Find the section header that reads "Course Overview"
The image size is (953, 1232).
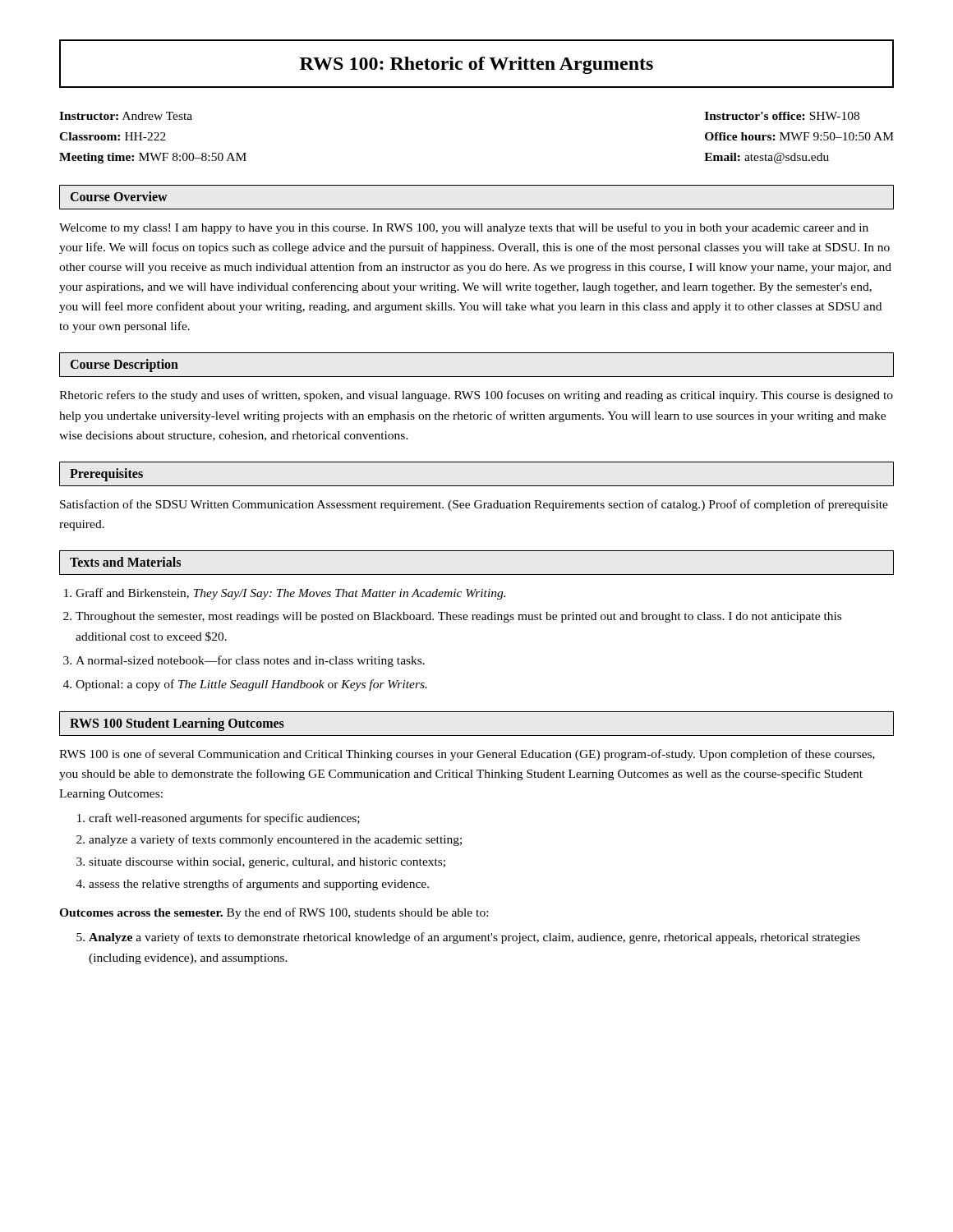(119, 197)
